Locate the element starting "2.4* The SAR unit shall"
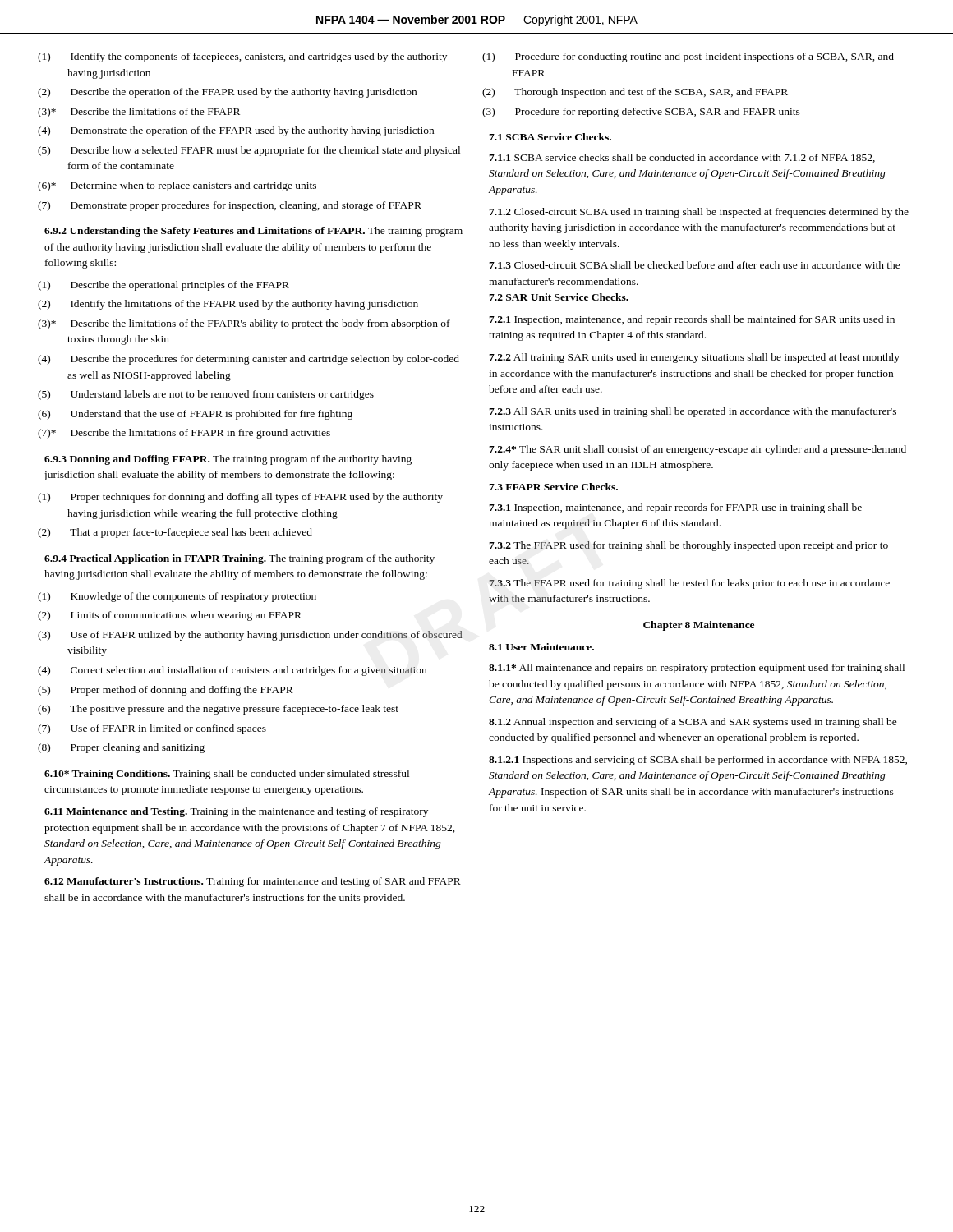The height and width of the screenshot is (1232, 953). [698, 457]
